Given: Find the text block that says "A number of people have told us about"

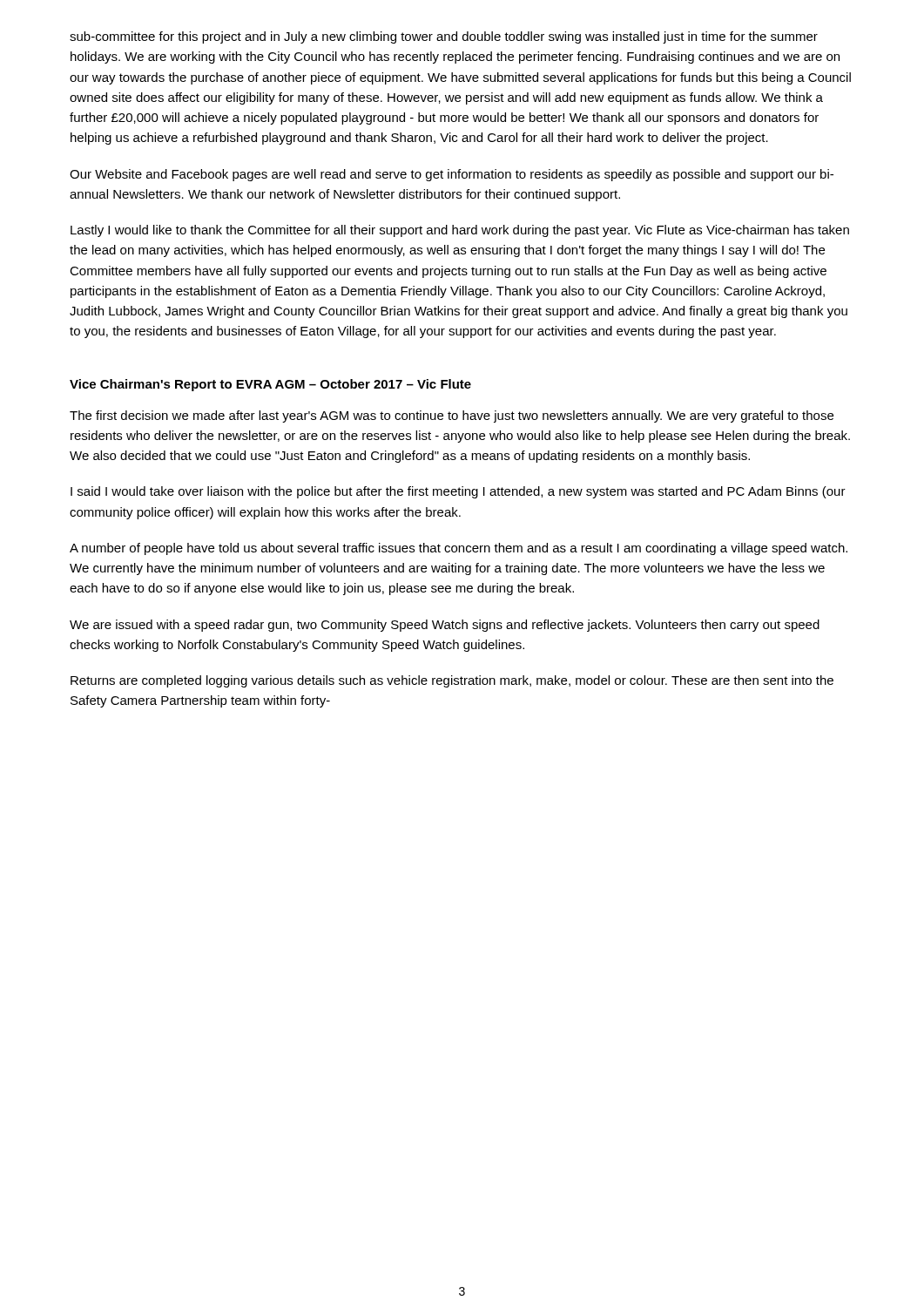Looking at the screenshot, I should [459, 568].
